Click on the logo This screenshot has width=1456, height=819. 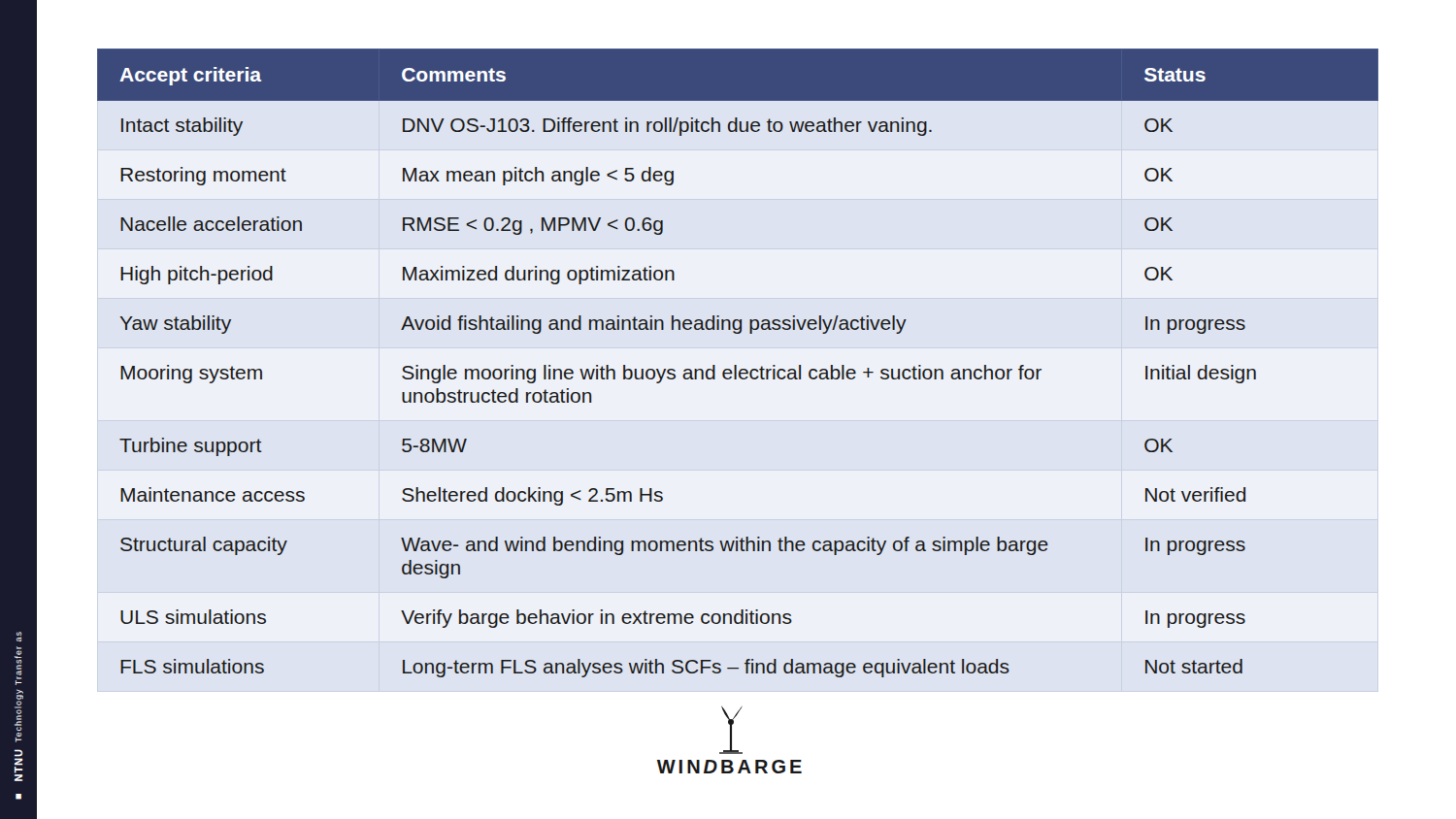click(x=731, y=739)
